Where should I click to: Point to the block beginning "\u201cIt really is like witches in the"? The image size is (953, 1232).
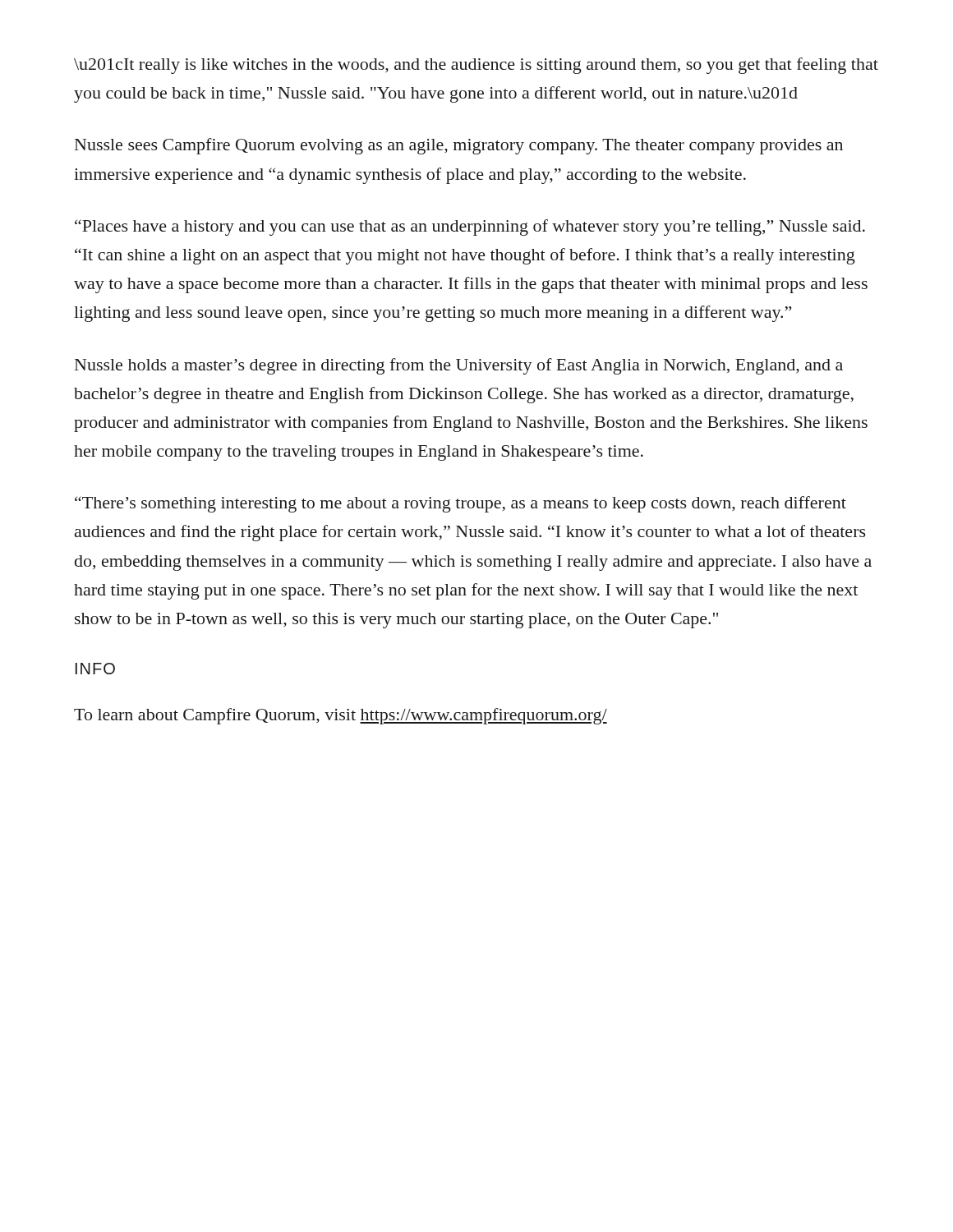(476, 78)
